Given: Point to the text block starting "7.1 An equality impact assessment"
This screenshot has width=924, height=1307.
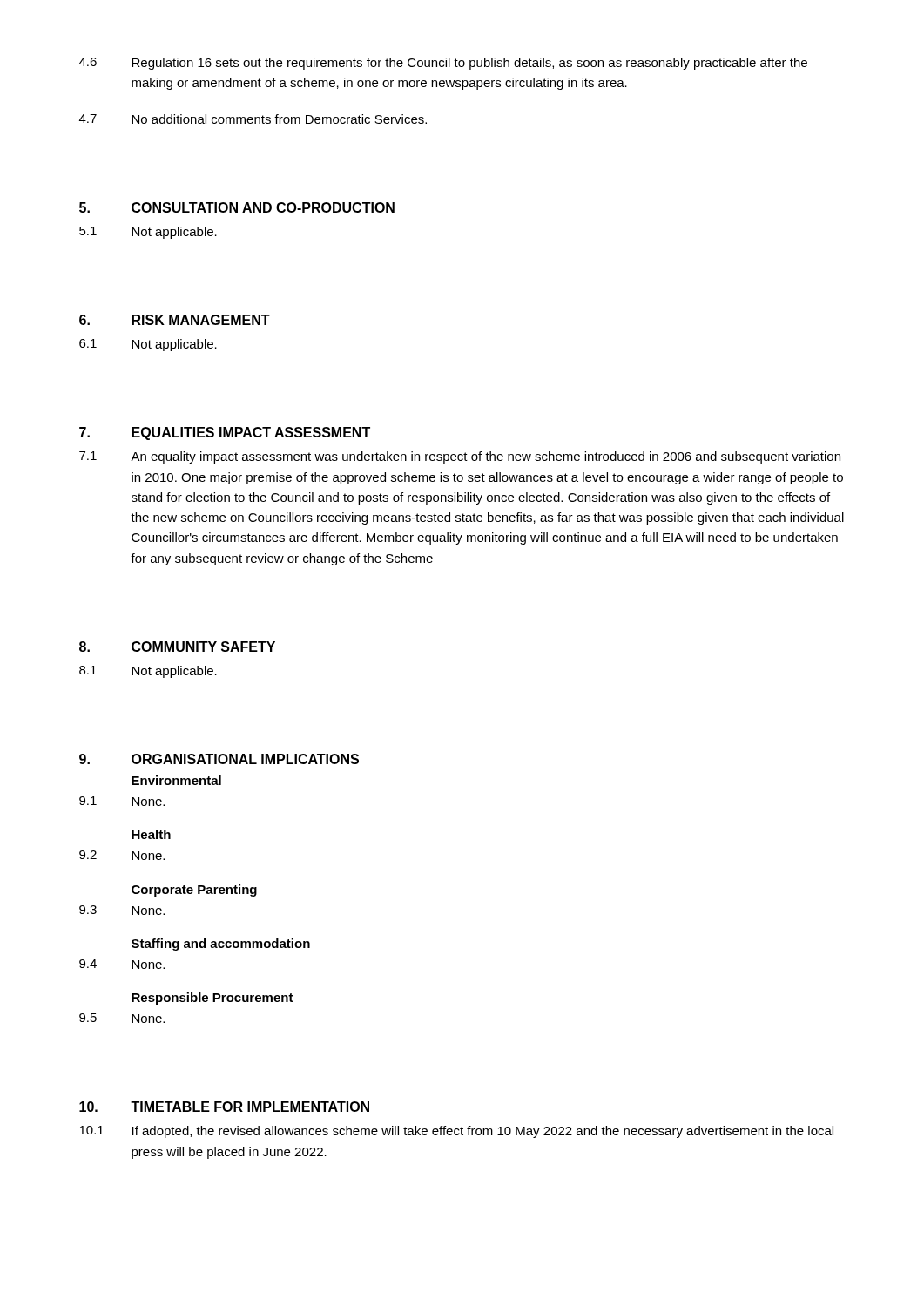Looking at the screenshot, I should [x=462, y=507].
